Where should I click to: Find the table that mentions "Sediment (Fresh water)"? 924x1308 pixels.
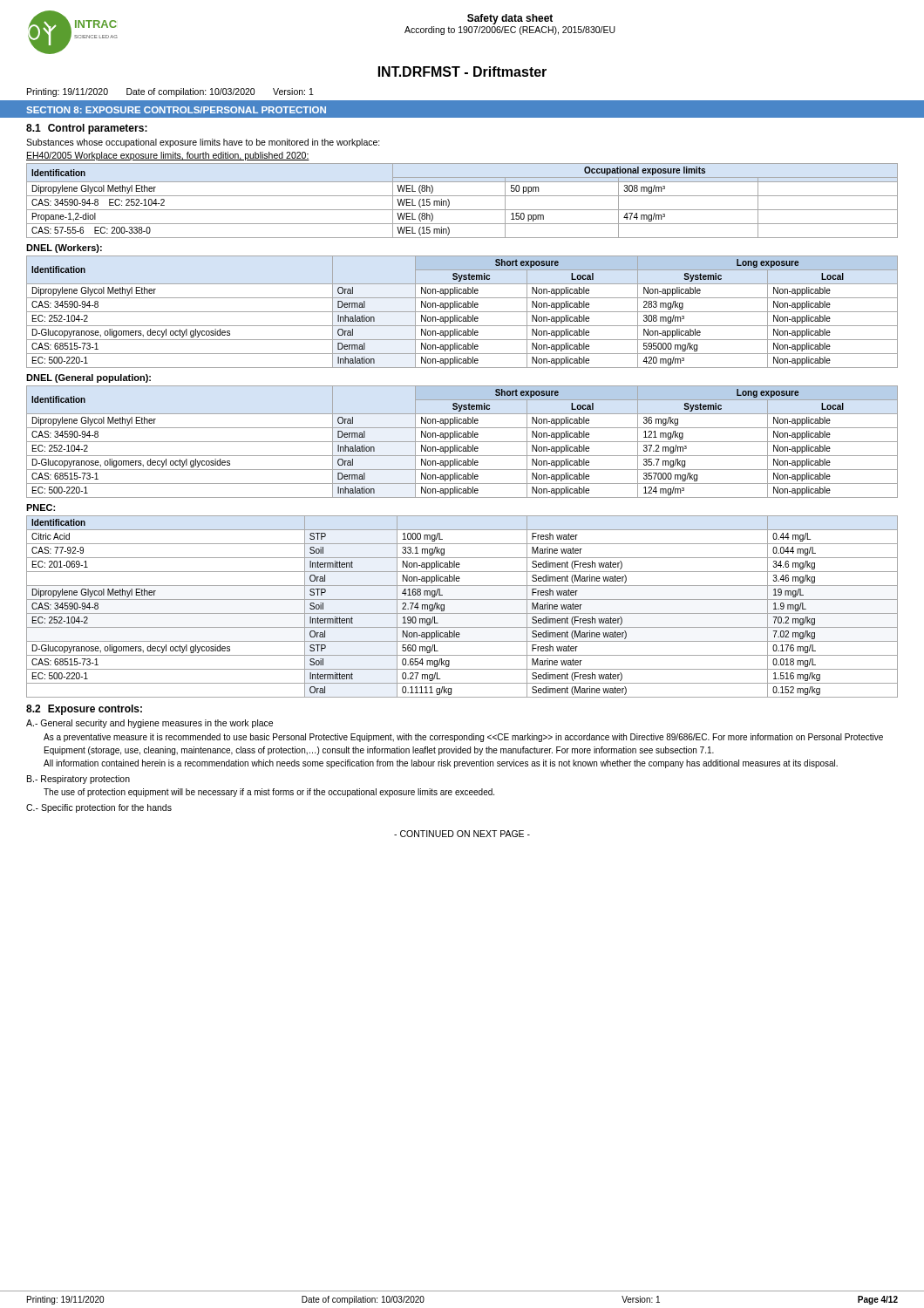coord(462,606)
